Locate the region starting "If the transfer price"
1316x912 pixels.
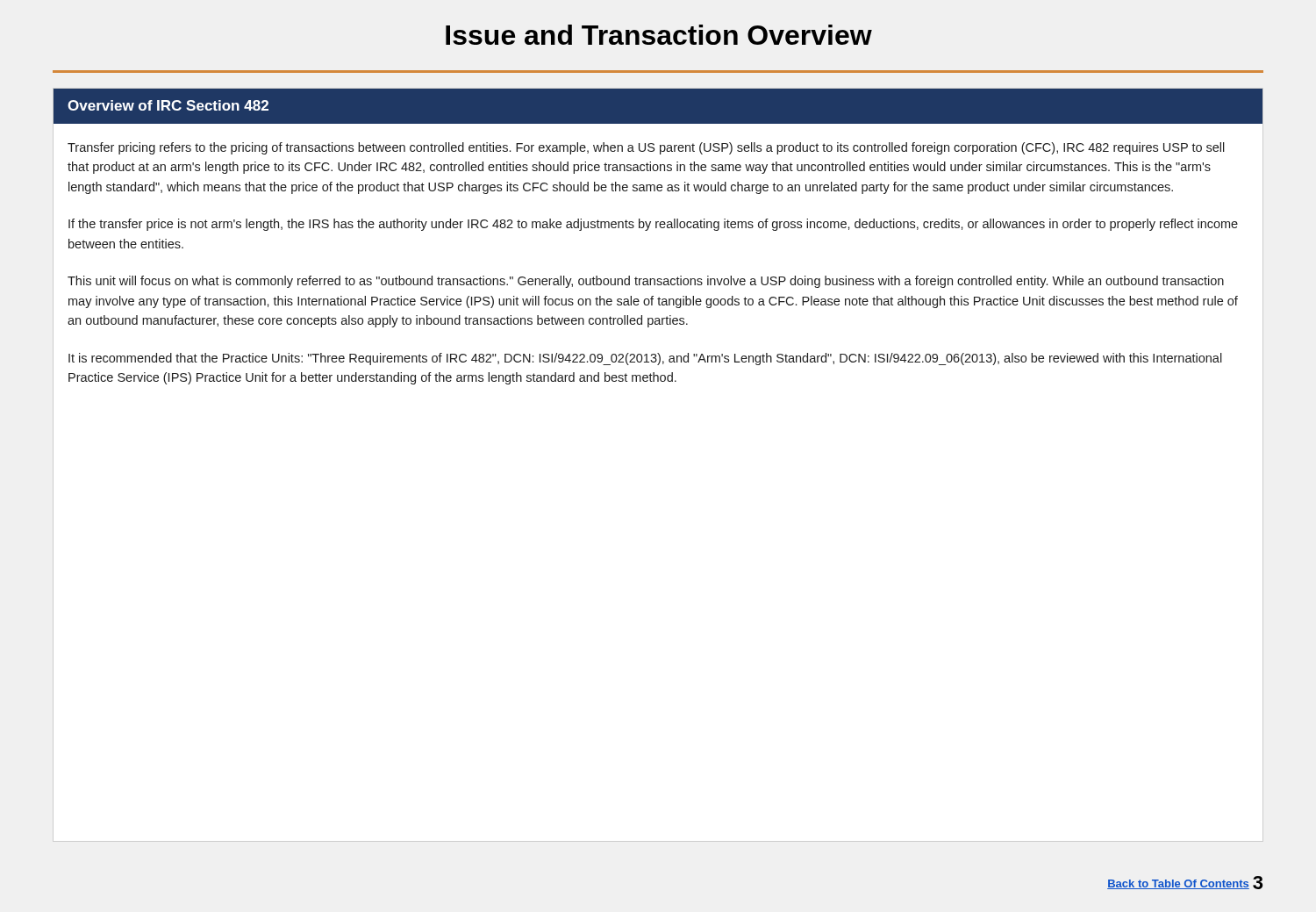[x=653, y=234]
